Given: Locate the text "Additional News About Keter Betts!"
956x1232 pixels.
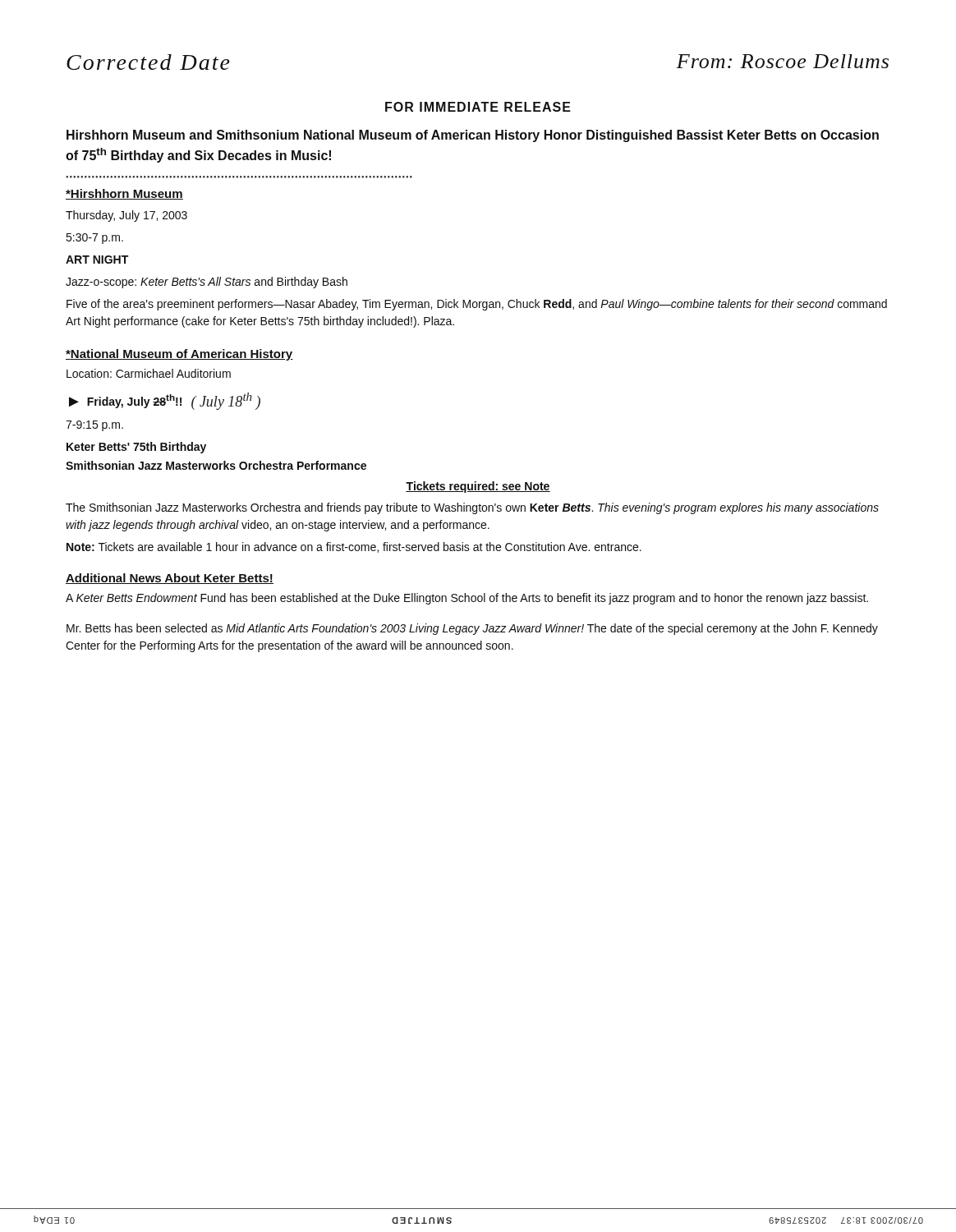Looking at the screenshot, I should click(169, 578).
